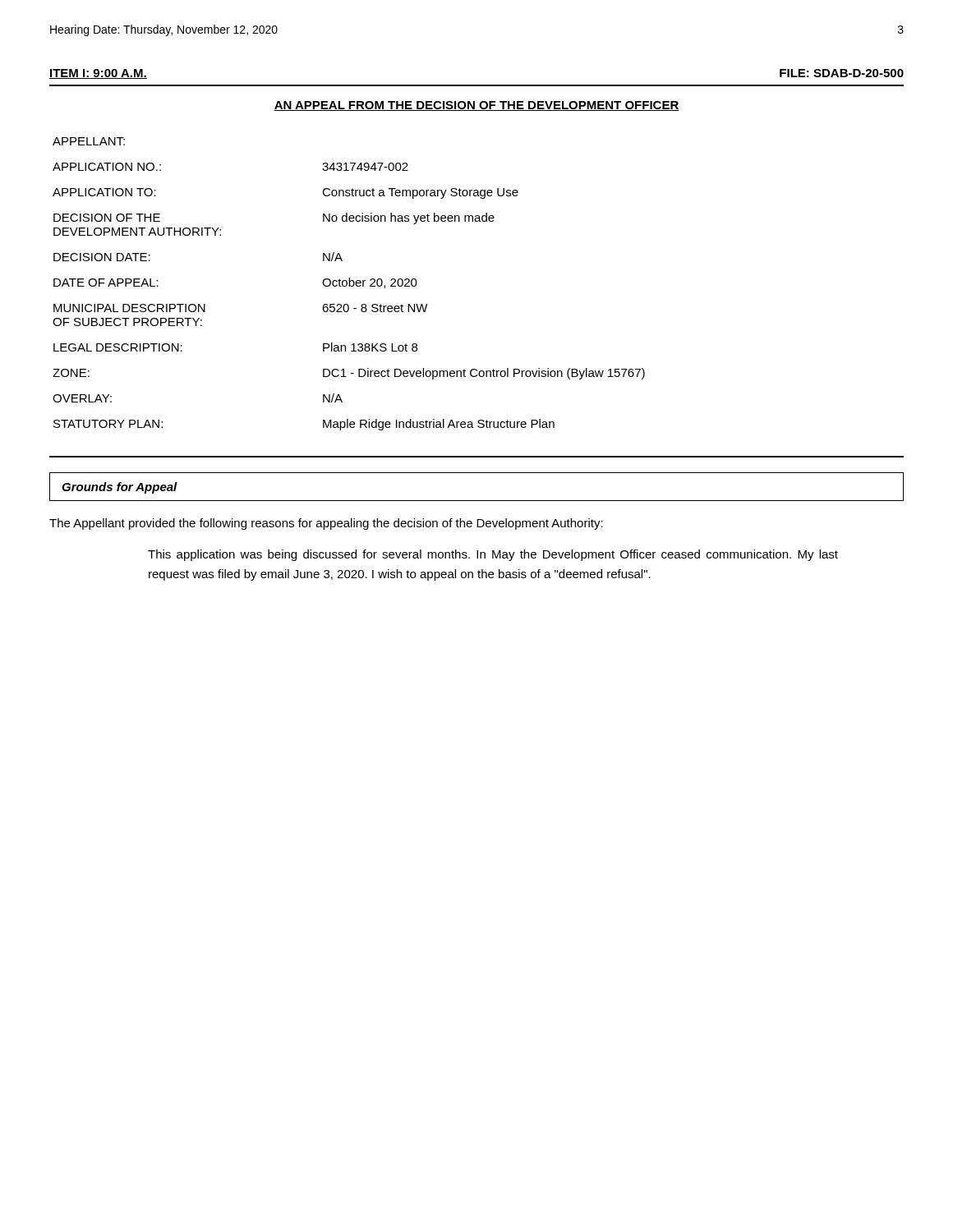Where is the passage that starts "This application was being discussed for several"?
Screen dimensions: 1232x953
(x=493, y=563)
